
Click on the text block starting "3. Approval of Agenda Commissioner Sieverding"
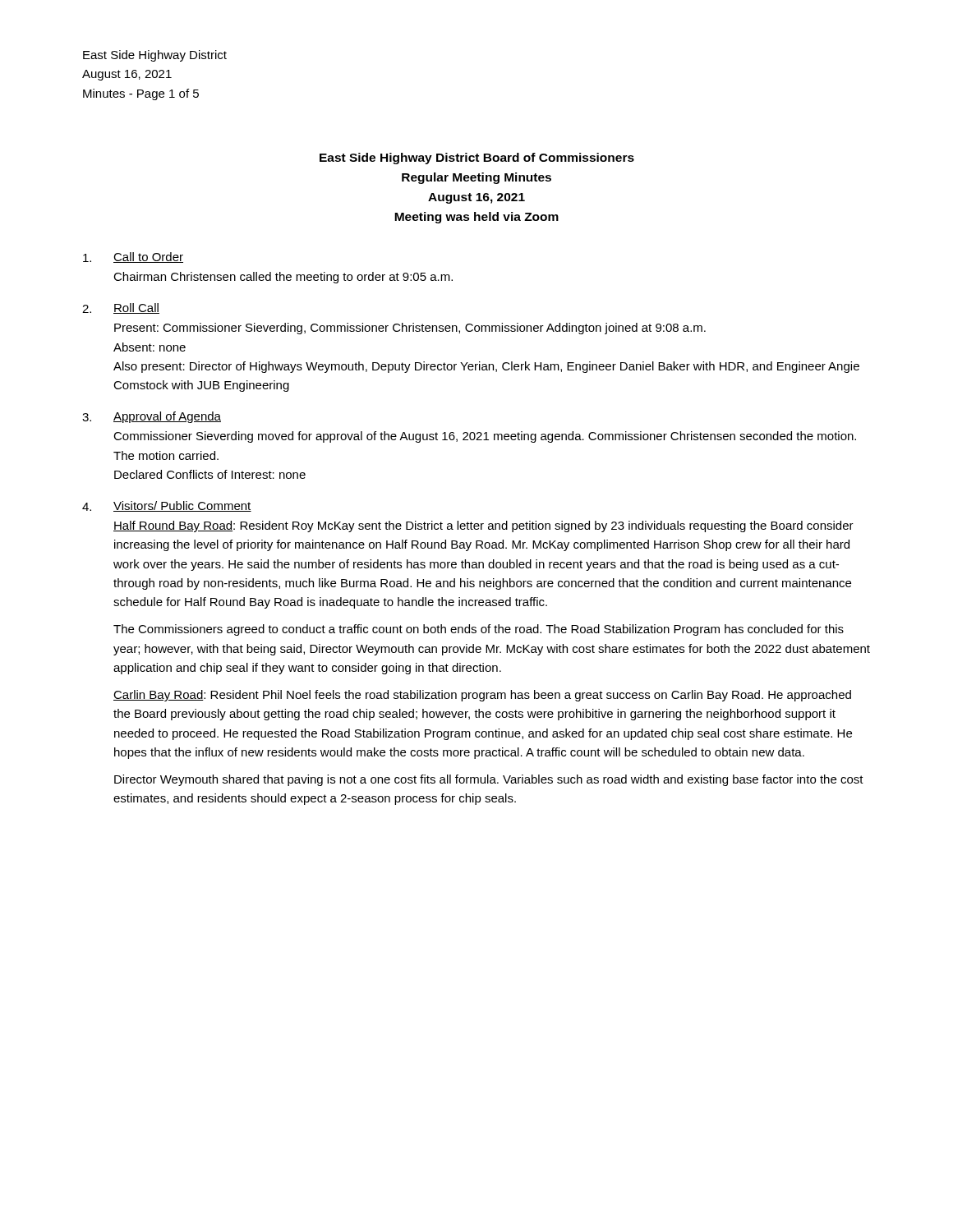[476, 447]
